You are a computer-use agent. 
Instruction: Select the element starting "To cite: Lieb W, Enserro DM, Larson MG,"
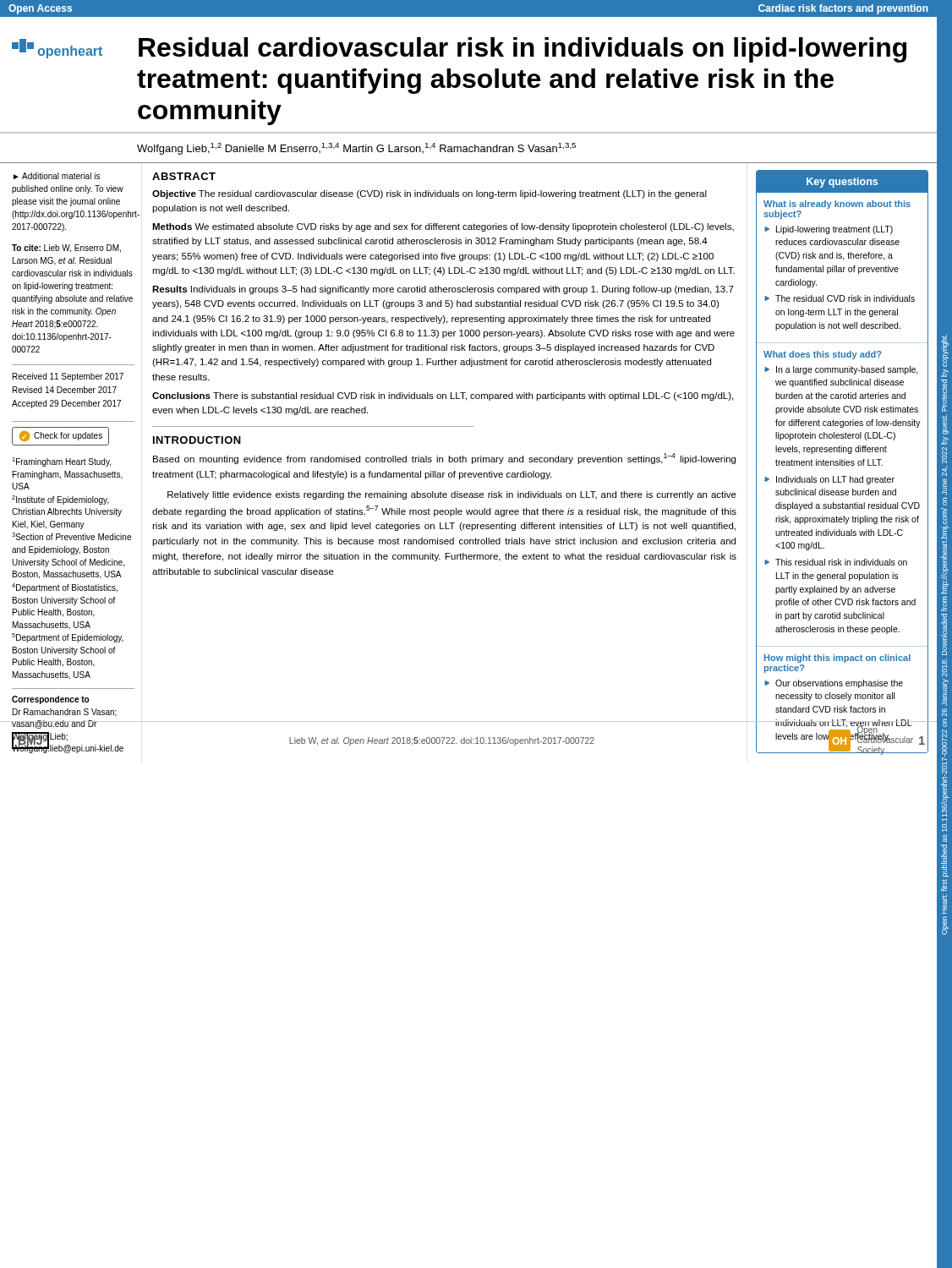point(72,299)
